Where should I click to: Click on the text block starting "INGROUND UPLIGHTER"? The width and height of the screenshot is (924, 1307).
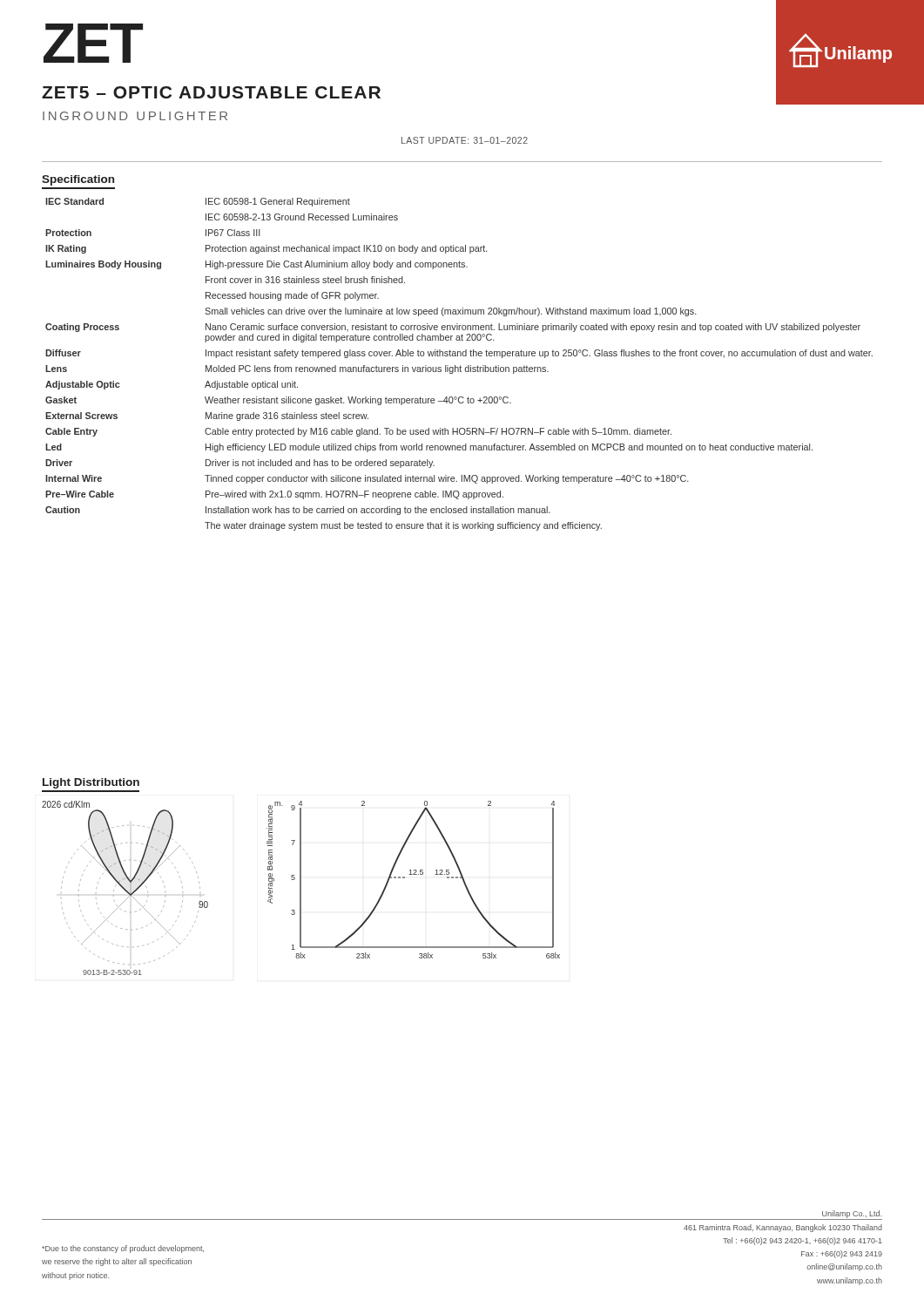(136, 115)
